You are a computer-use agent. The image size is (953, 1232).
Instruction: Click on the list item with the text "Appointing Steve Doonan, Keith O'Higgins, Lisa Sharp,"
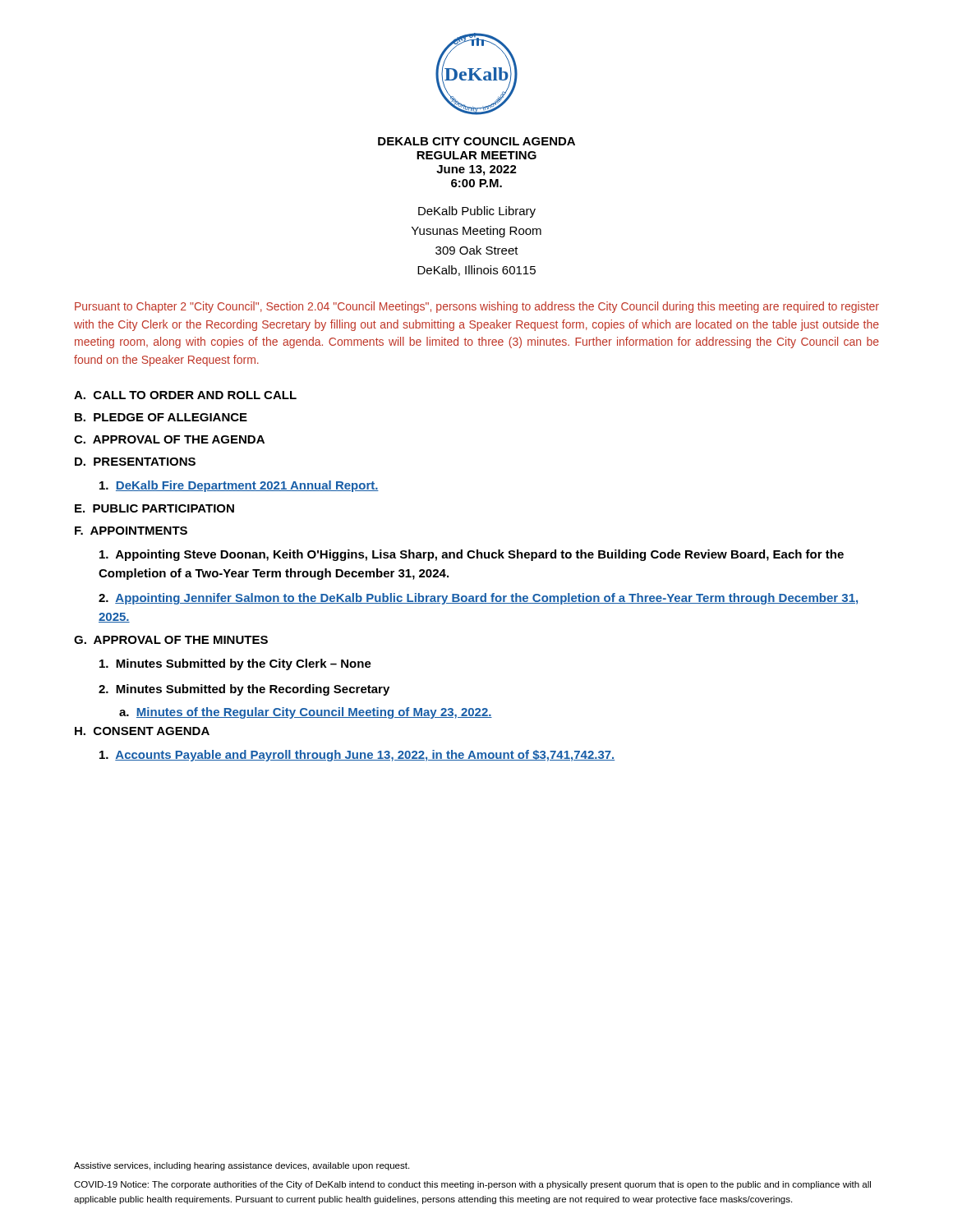coord(471,563)
